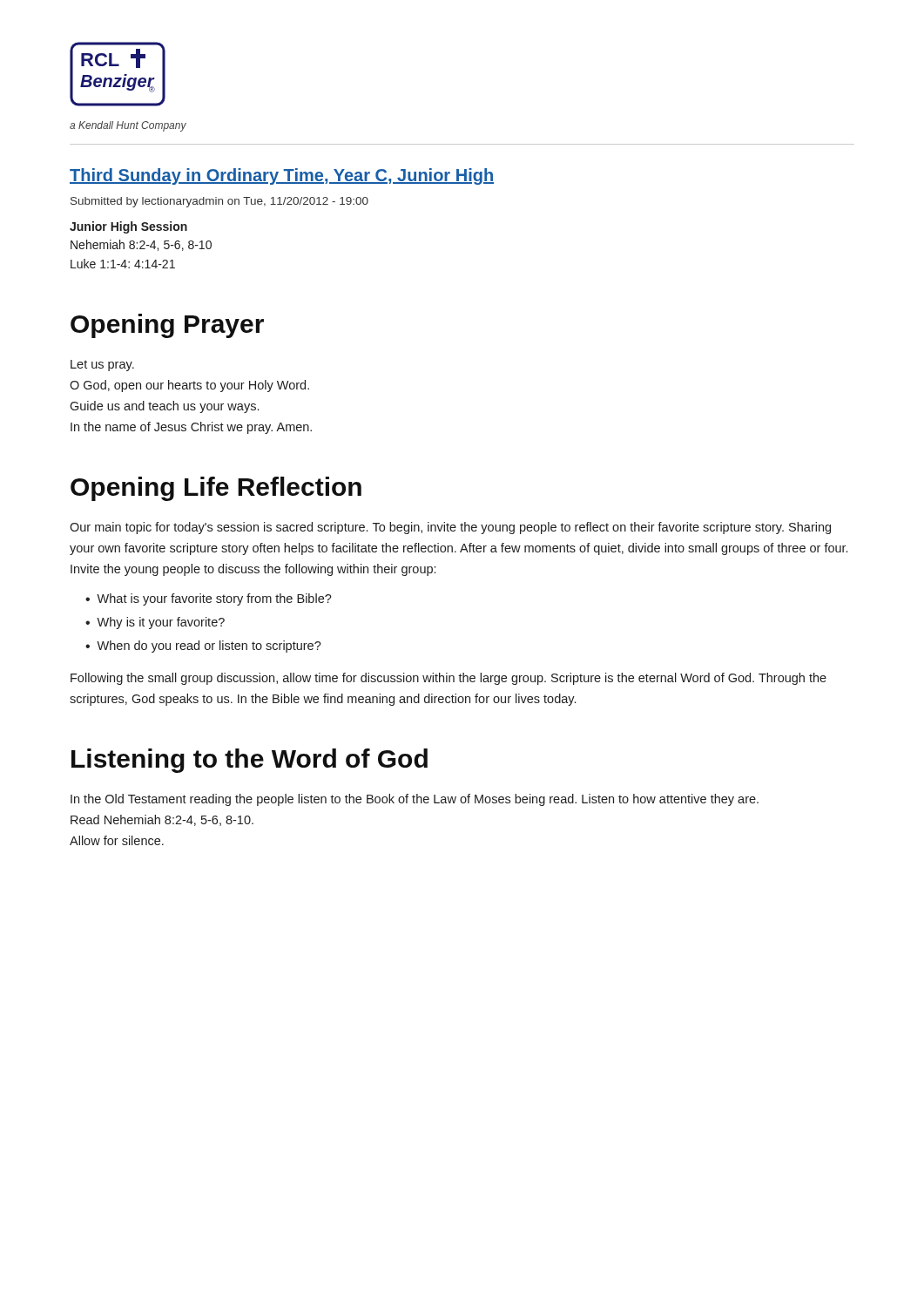Screen dimensions: 1307x924
Task: Select the block starting "• Why is it your favorite?"
Action: point(155,623)
